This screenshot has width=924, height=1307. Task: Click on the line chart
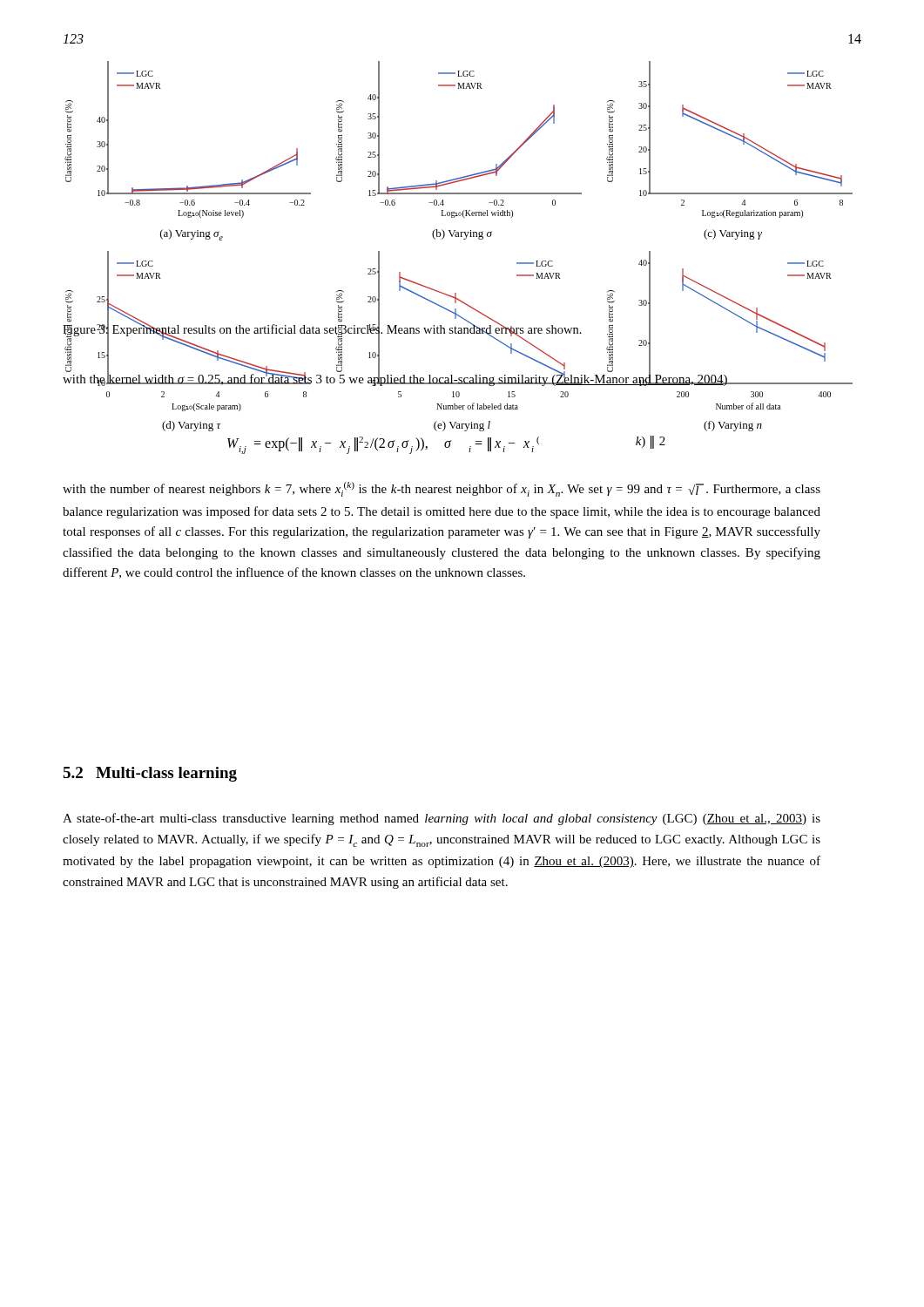462,185
